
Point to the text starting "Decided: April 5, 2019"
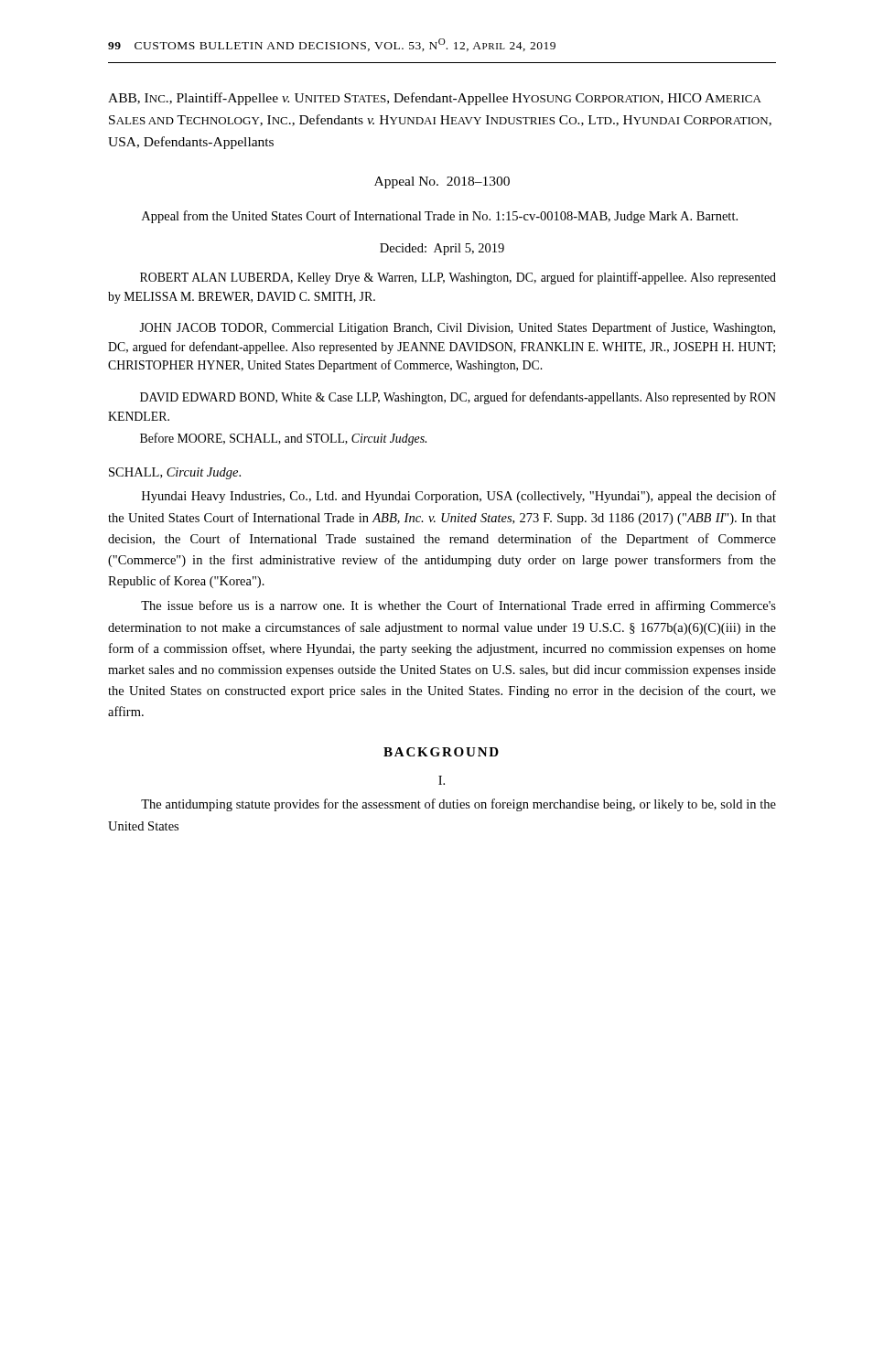[x=442, y=248]
